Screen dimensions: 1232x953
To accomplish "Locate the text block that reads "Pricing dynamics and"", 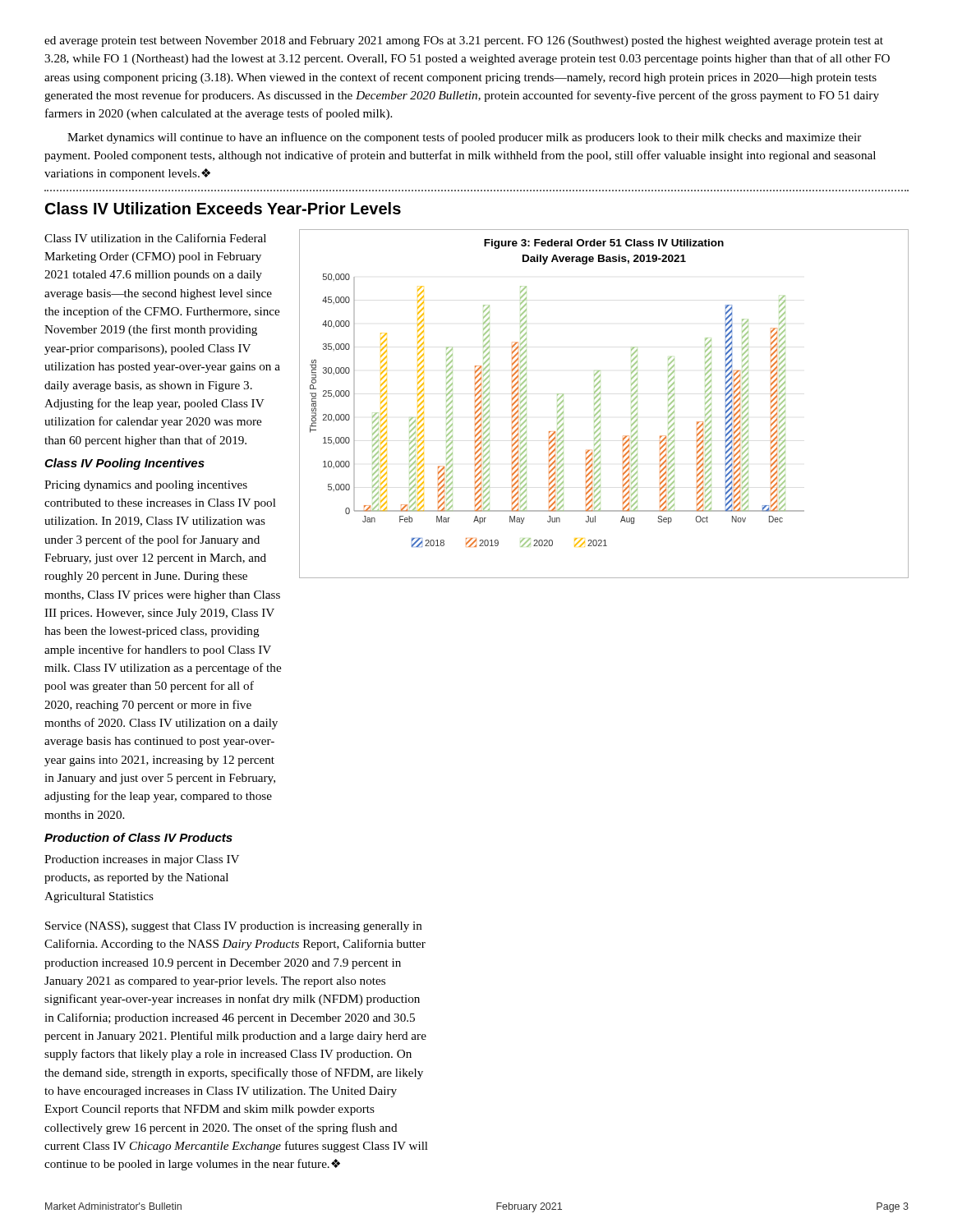I will [164, 650].
